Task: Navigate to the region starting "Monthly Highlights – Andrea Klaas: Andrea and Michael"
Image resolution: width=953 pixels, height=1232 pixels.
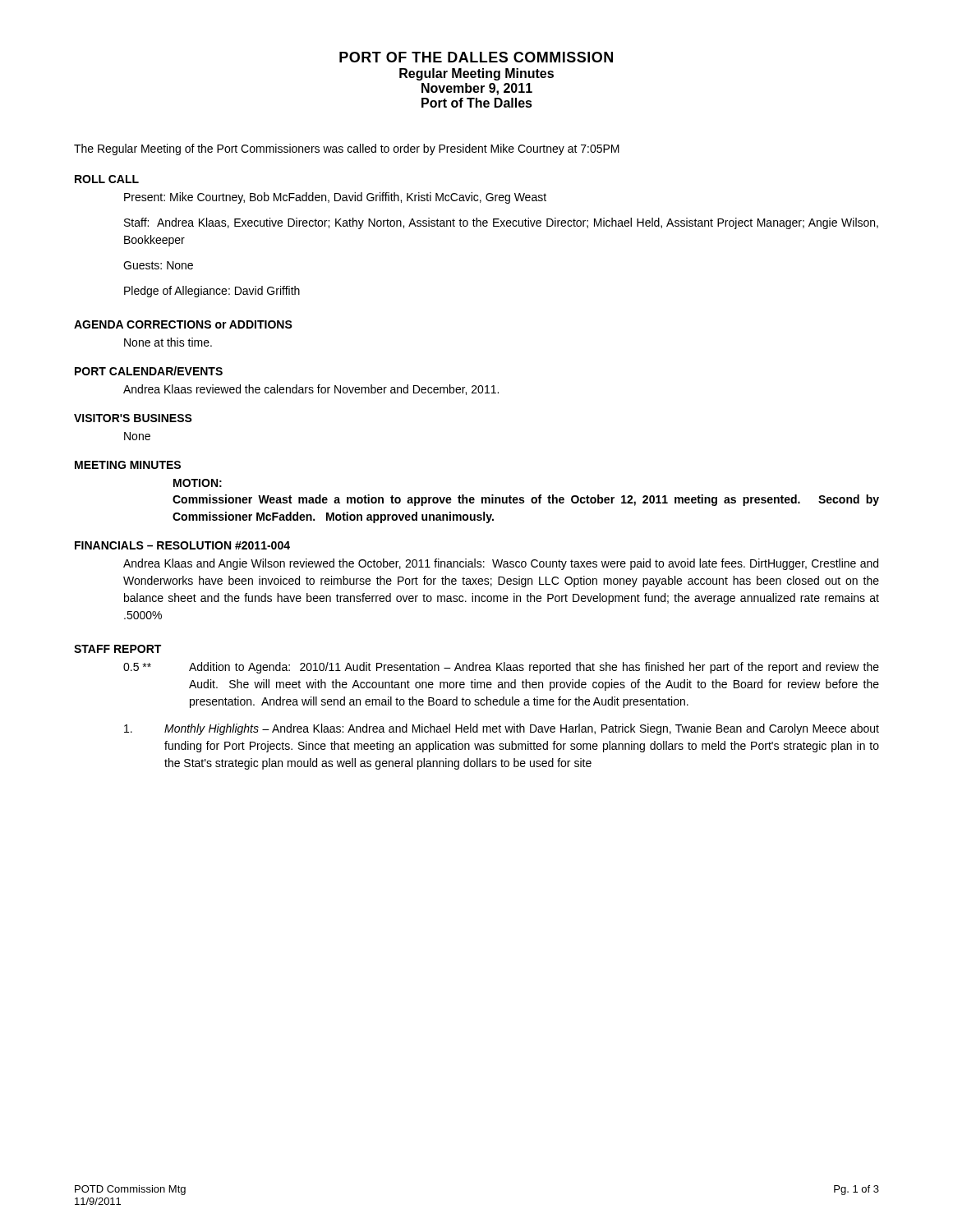Action: point(501,746)
